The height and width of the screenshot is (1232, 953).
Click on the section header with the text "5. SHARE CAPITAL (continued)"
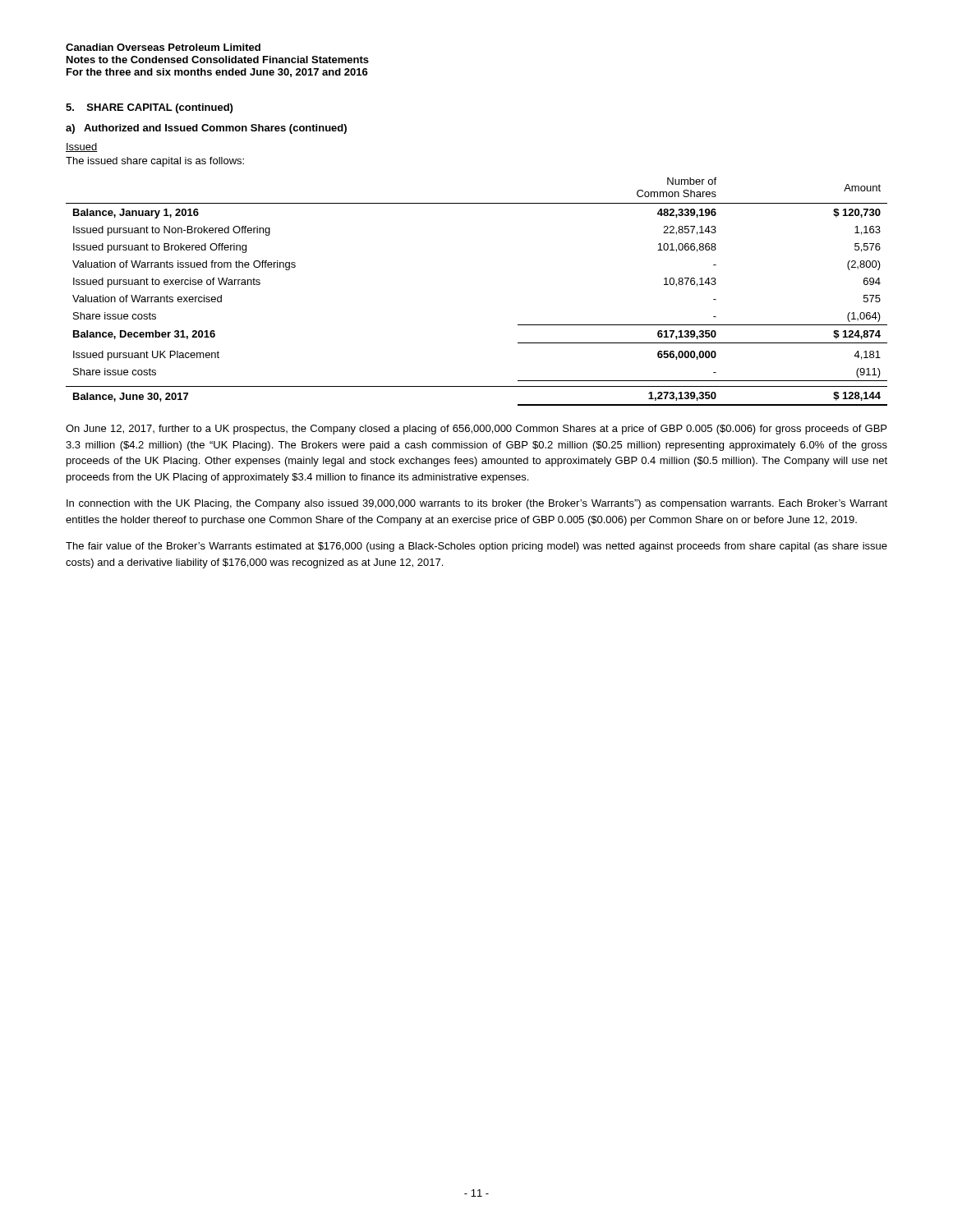pyautogui.click(x=150, y=107)
